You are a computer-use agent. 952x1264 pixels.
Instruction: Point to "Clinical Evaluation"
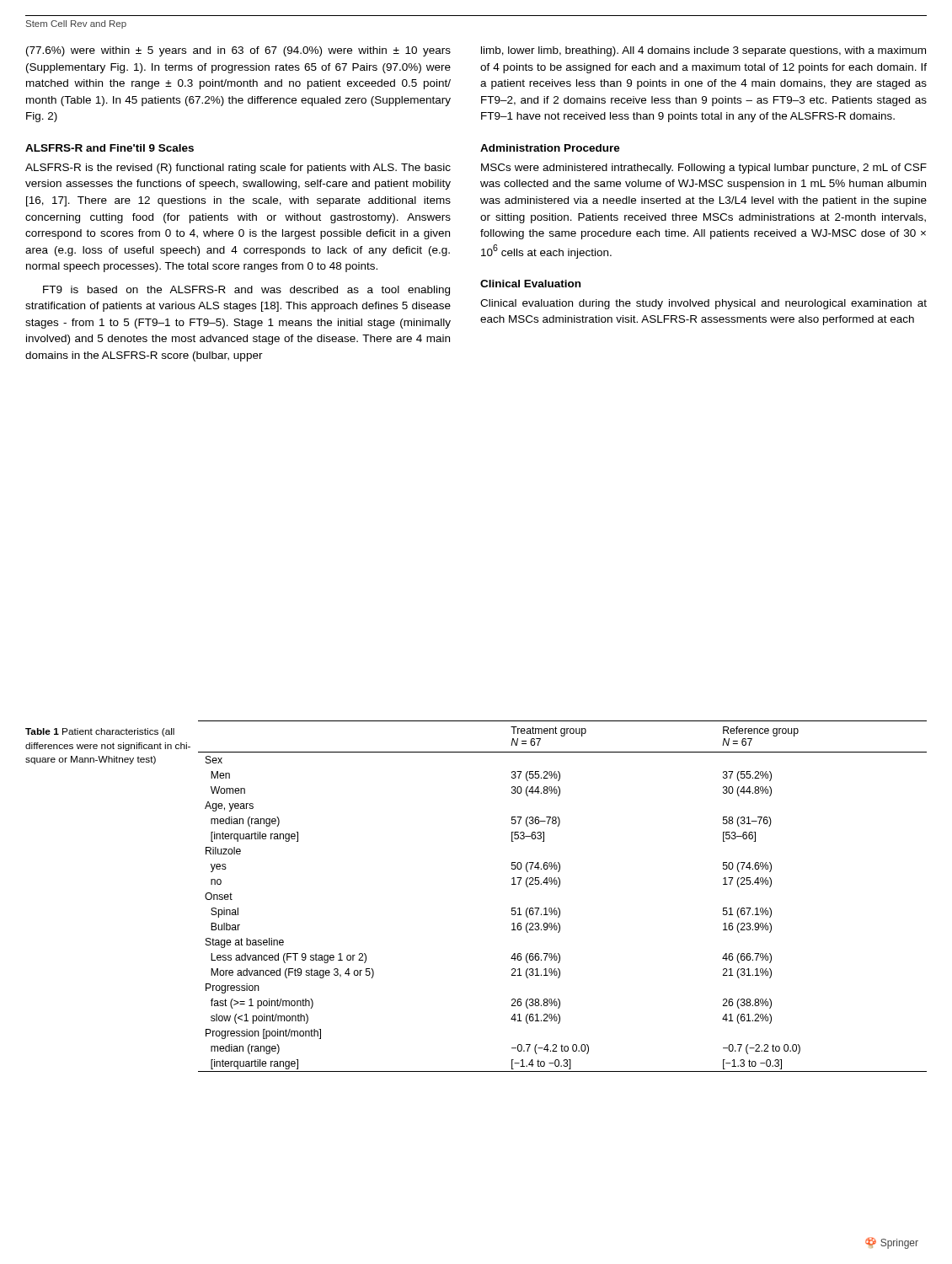point(531,283)
